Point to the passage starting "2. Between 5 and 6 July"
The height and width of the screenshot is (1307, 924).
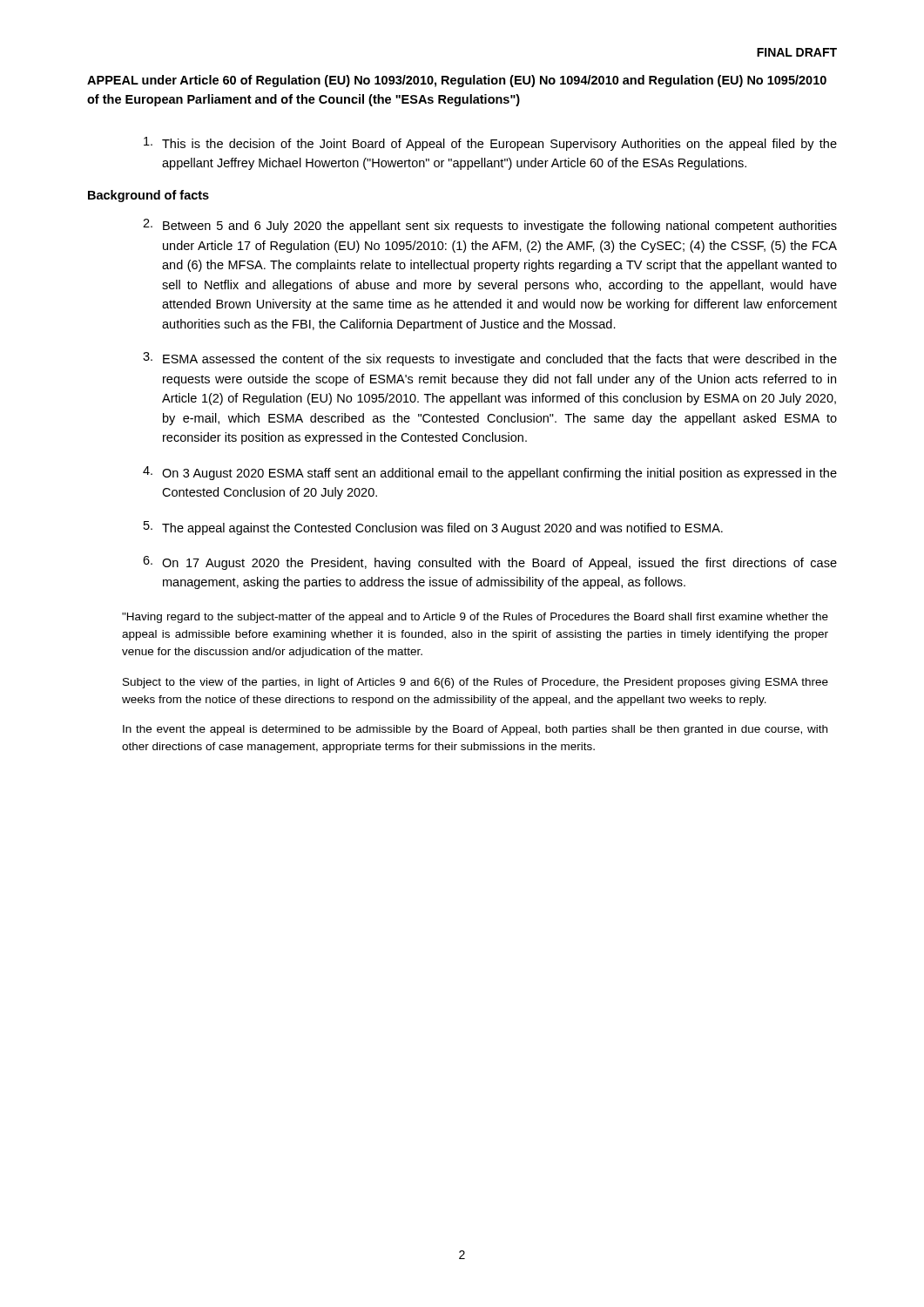[479, 275]
